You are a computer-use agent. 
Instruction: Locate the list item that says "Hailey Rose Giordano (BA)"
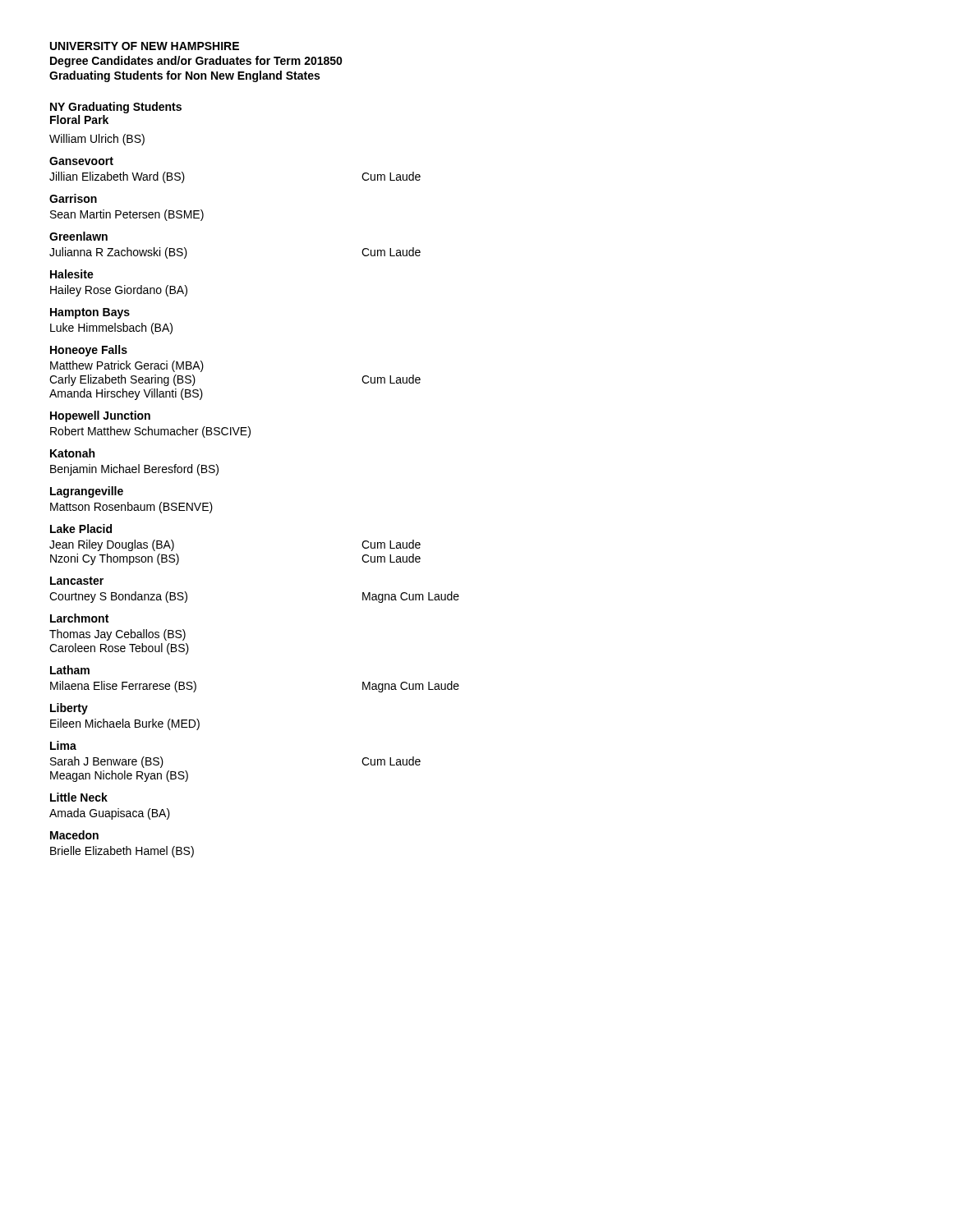pyautogui.click(x=119, y=291)
